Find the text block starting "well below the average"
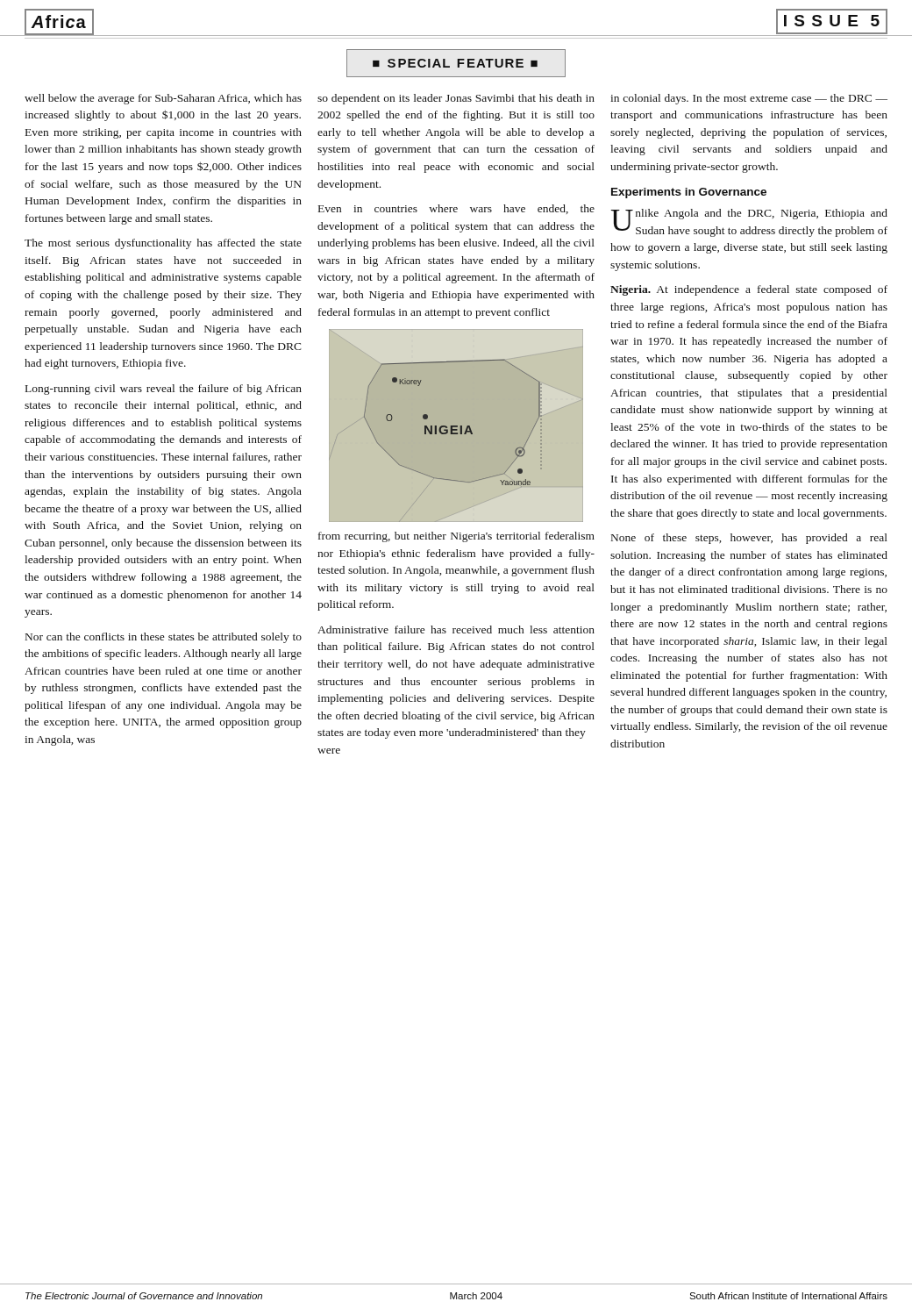This screenshot has height=1316, width=912. [163, 158]
